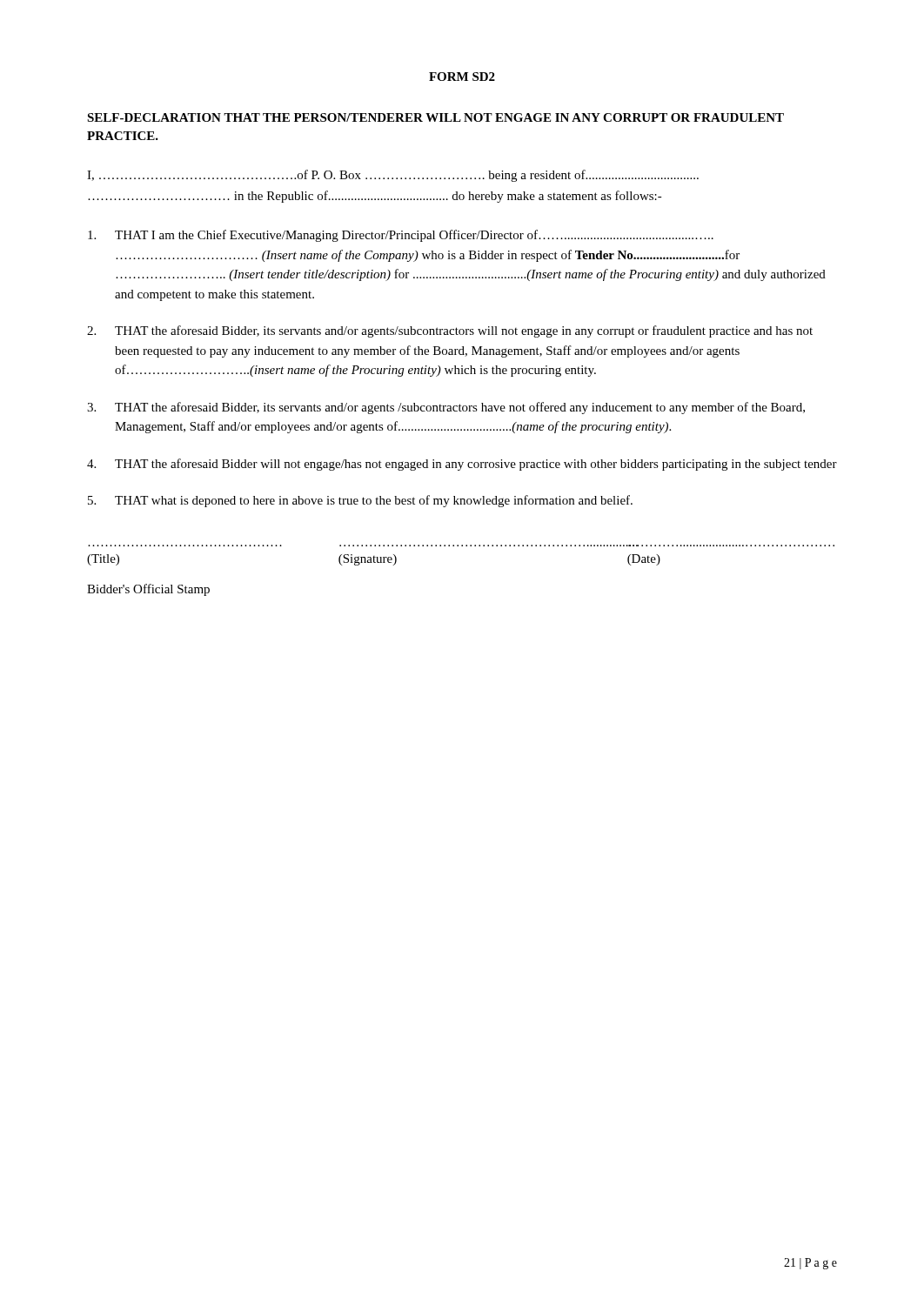Select the text starting "……………………………………… …………………………………………………................ …………....................………………… (Title) (Signature) (Date)"

click(462, 550)
